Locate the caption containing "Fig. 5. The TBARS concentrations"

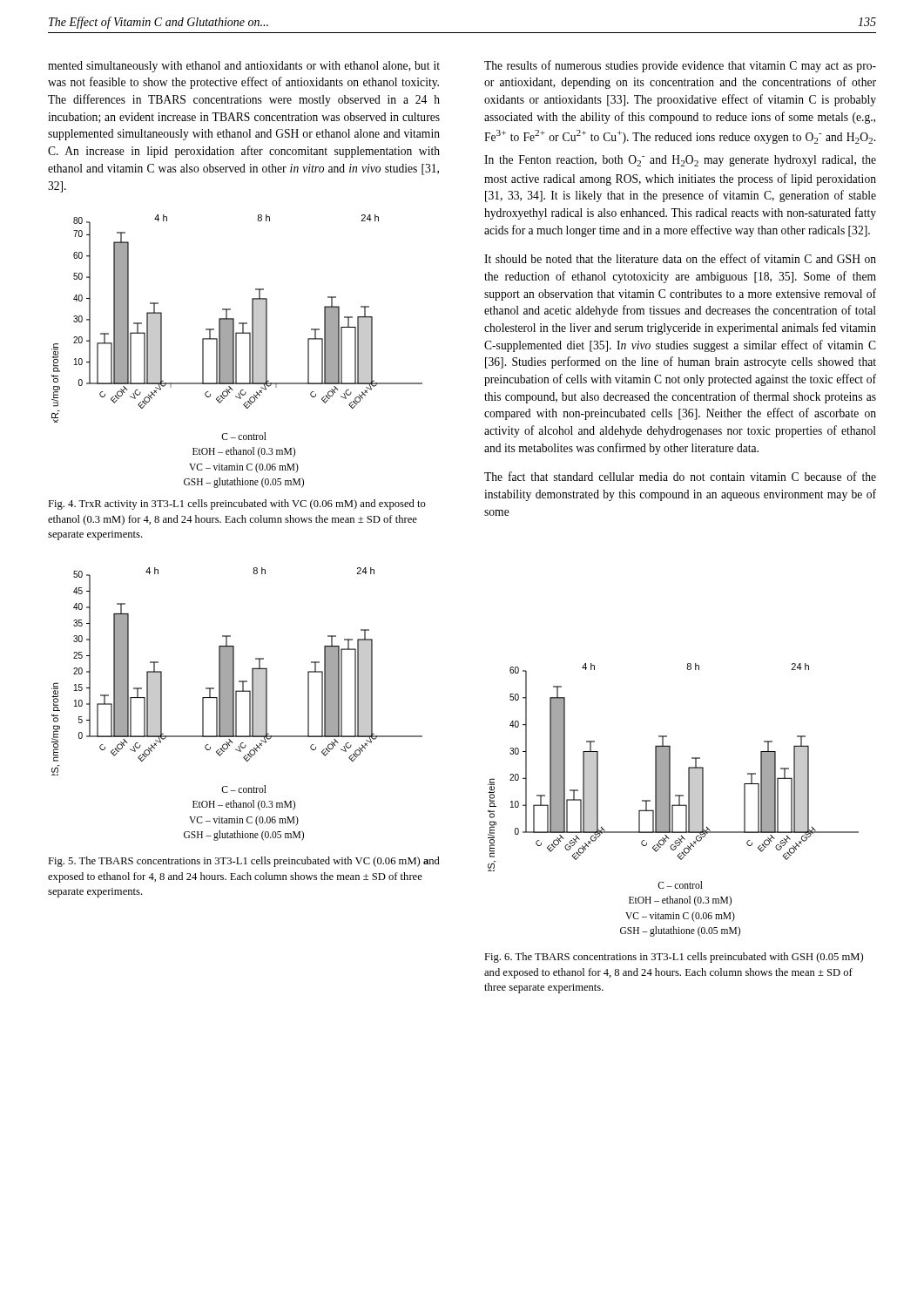(x=244, y=876)
